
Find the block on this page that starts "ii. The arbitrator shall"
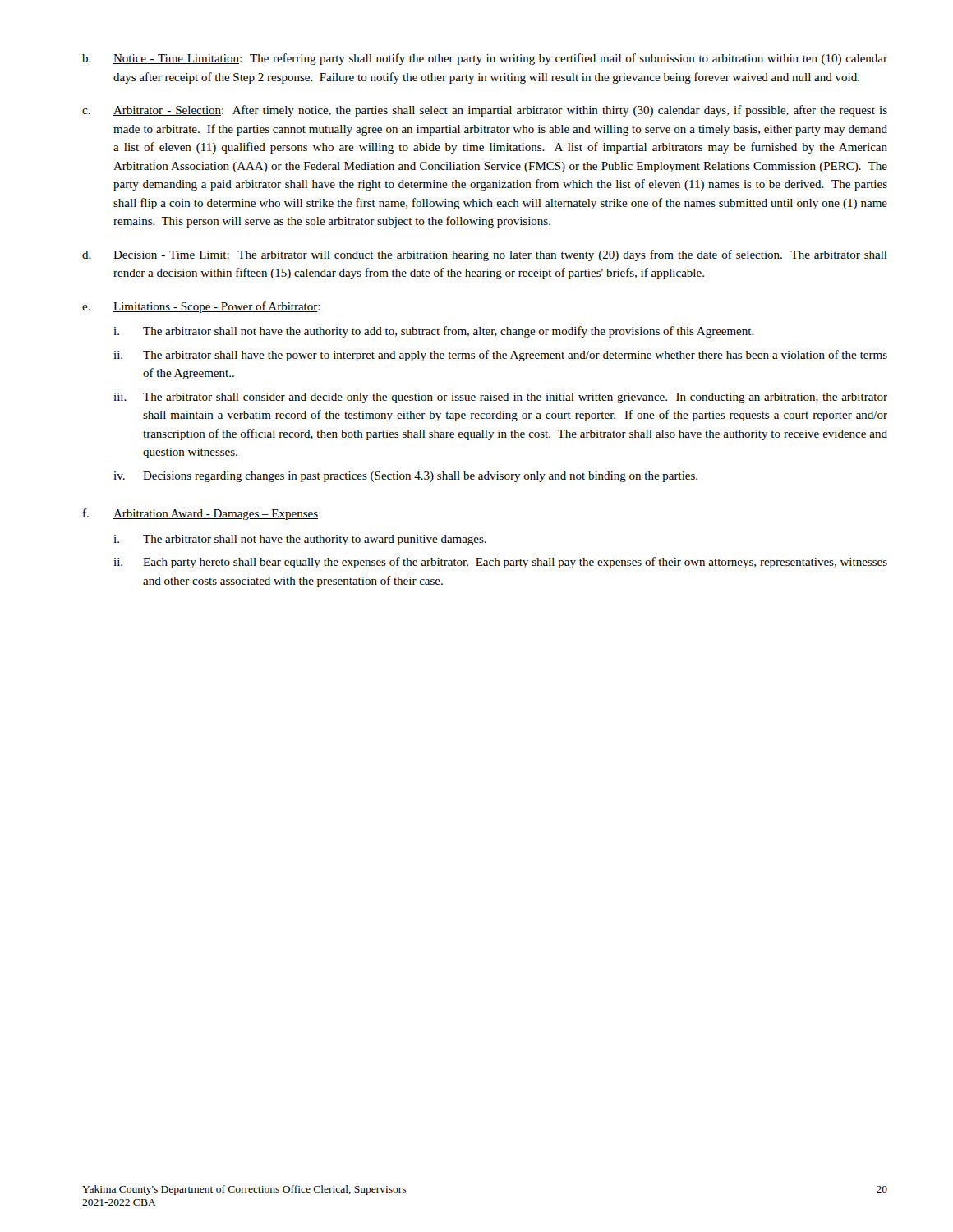coord(500,364)
